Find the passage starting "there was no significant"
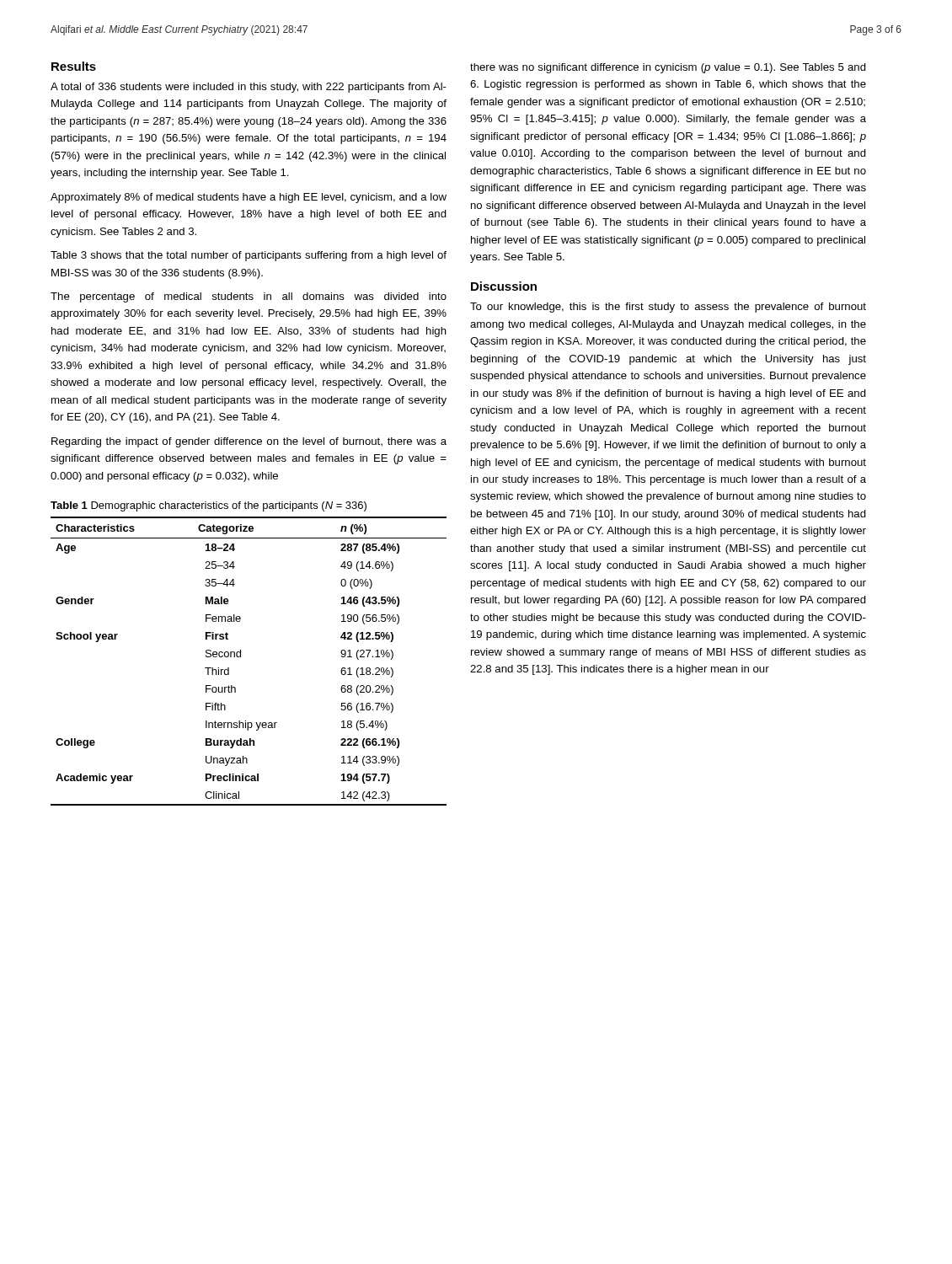 [x=668, y=162]
